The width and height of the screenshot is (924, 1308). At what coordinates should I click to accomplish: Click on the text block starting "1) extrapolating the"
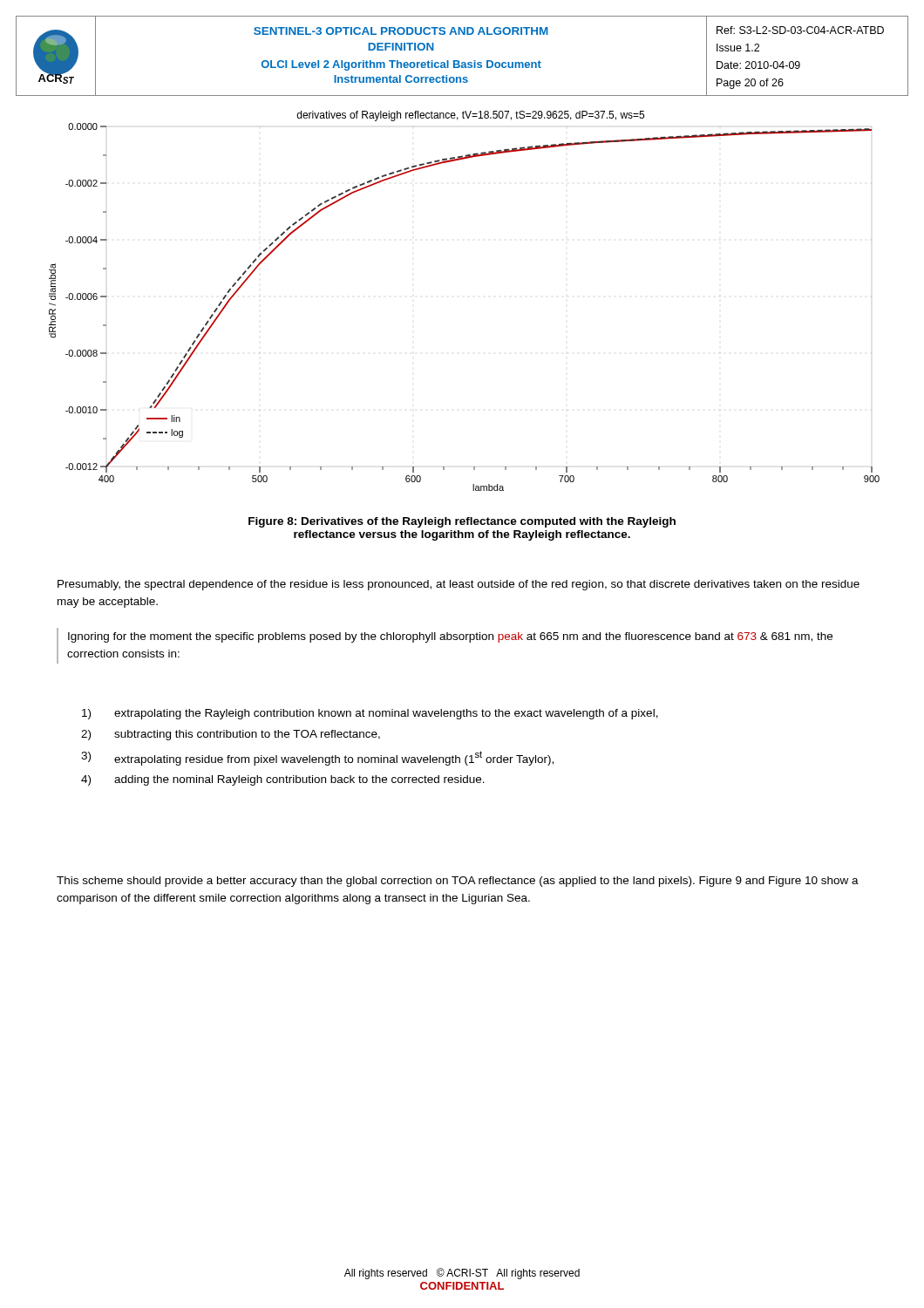(x=462, y=713)
